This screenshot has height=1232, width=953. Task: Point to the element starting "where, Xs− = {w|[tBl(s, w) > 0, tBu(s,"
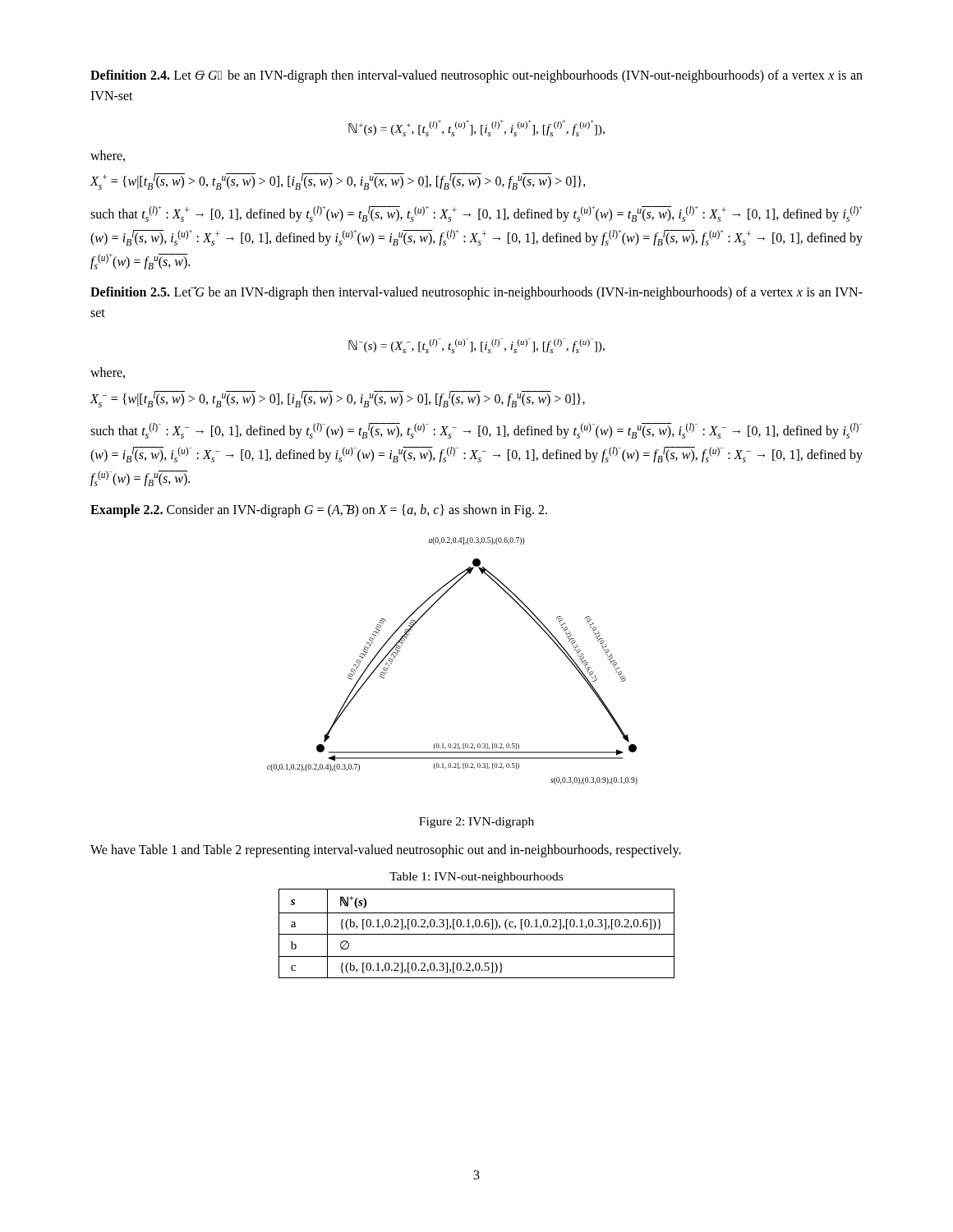point(476,427)
